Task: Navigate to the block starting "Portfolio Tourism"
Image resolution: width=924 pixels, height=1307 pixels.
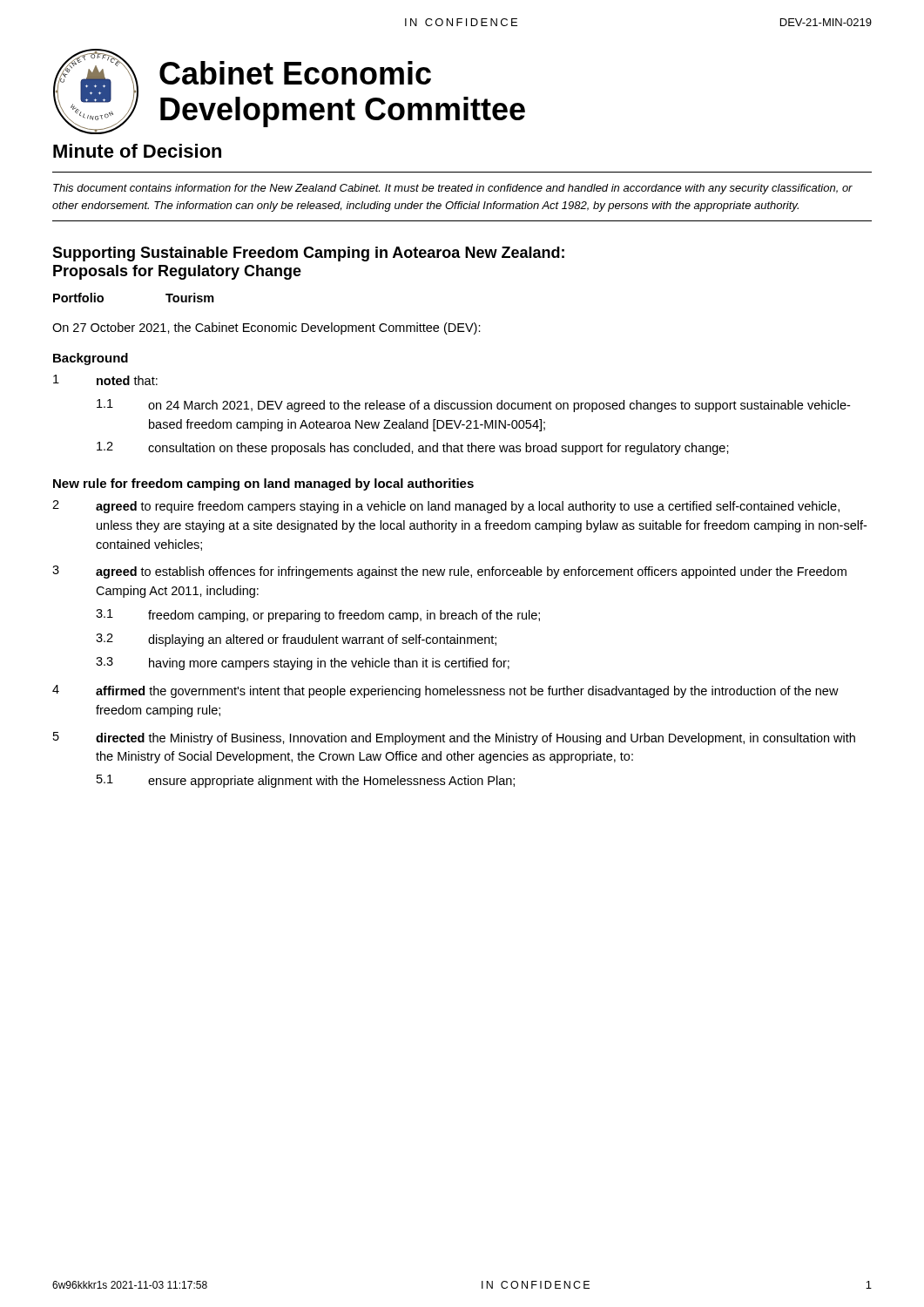Action: tap(79, 298)
